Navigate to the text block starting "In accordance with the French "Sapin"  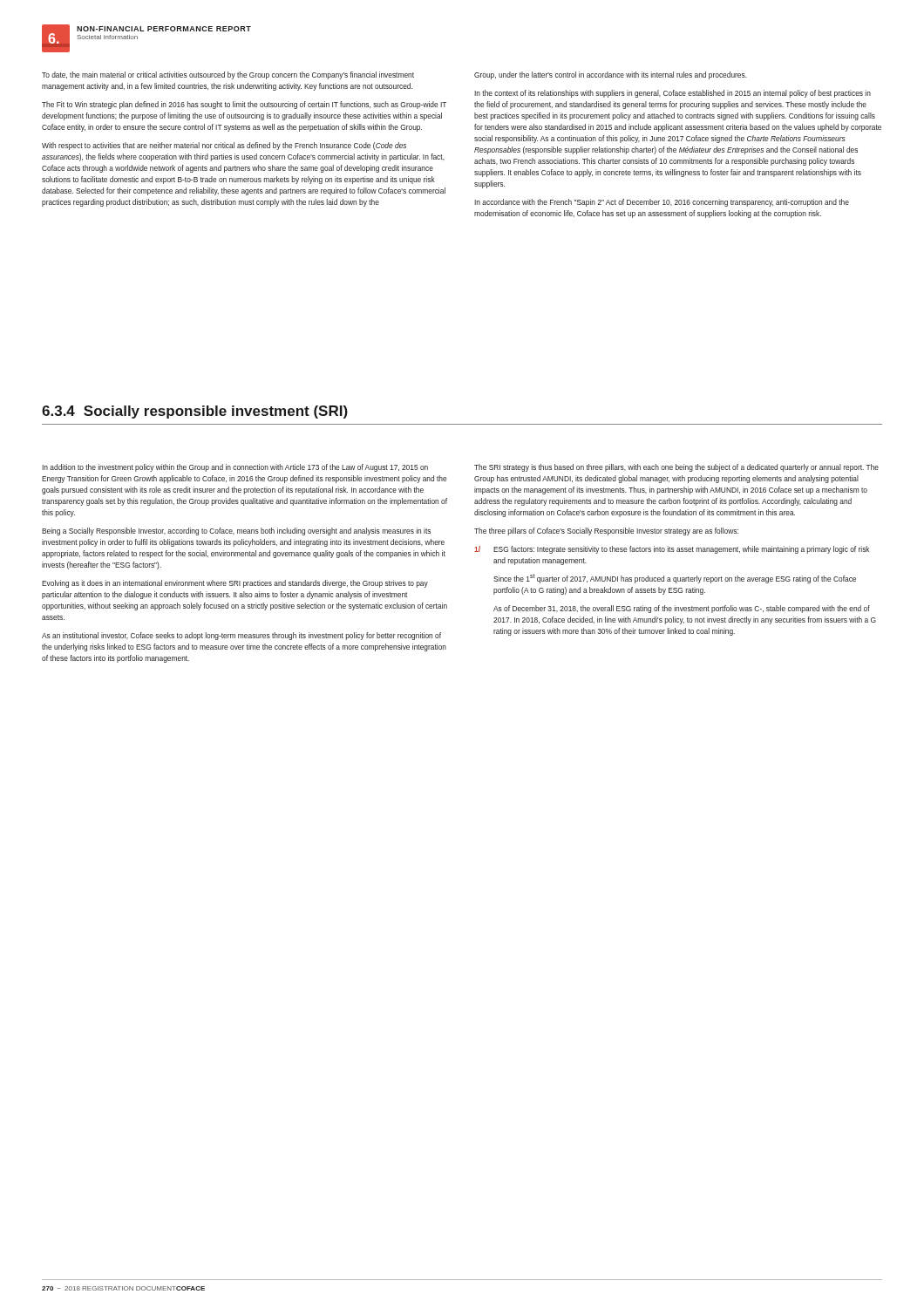point(678,209)
